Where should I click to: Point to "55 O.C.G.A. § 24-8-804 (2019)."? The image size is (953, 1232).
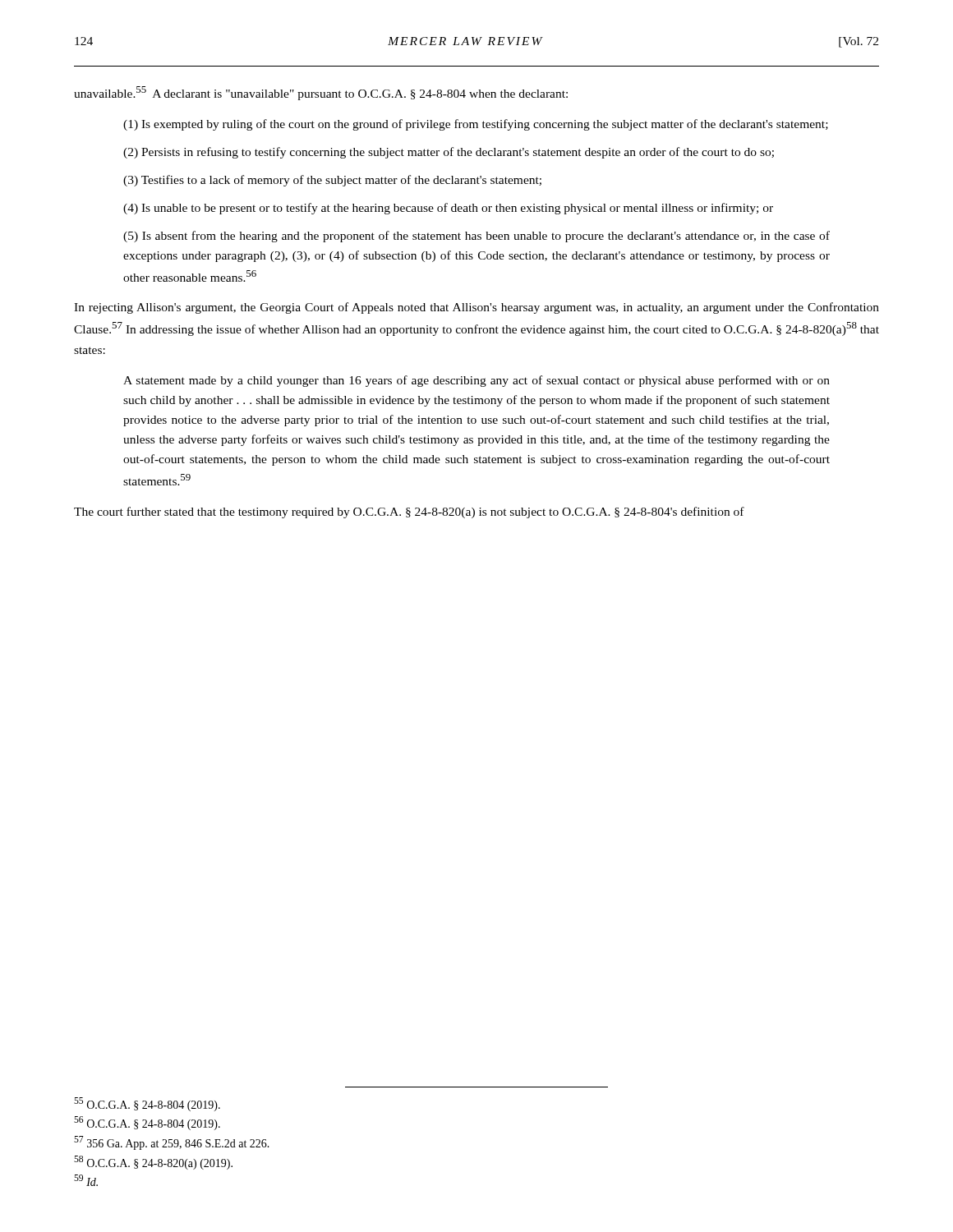pos(147,1104)
